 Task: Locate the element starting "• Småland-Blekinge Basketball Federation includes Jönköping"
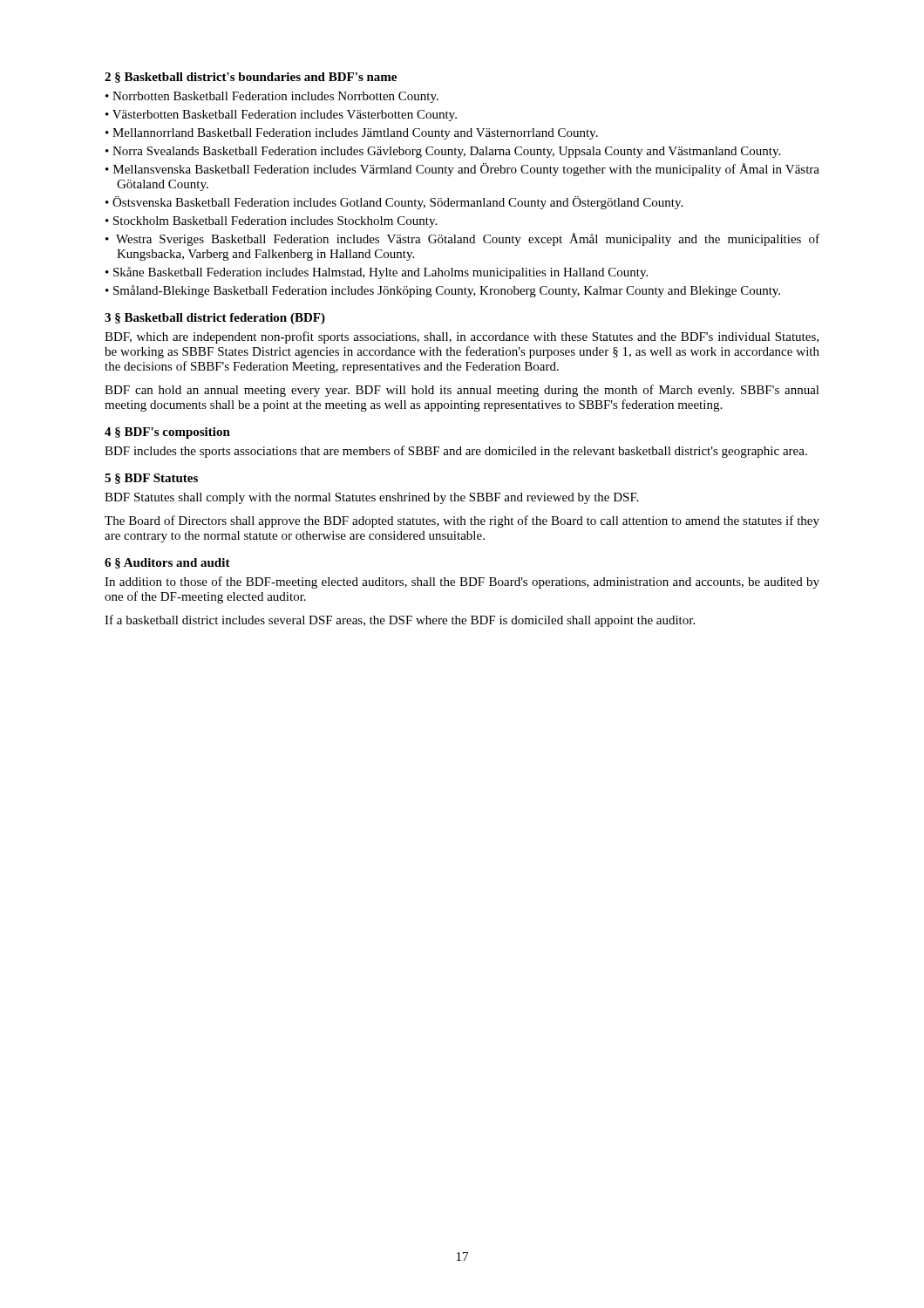click(443, 290)
